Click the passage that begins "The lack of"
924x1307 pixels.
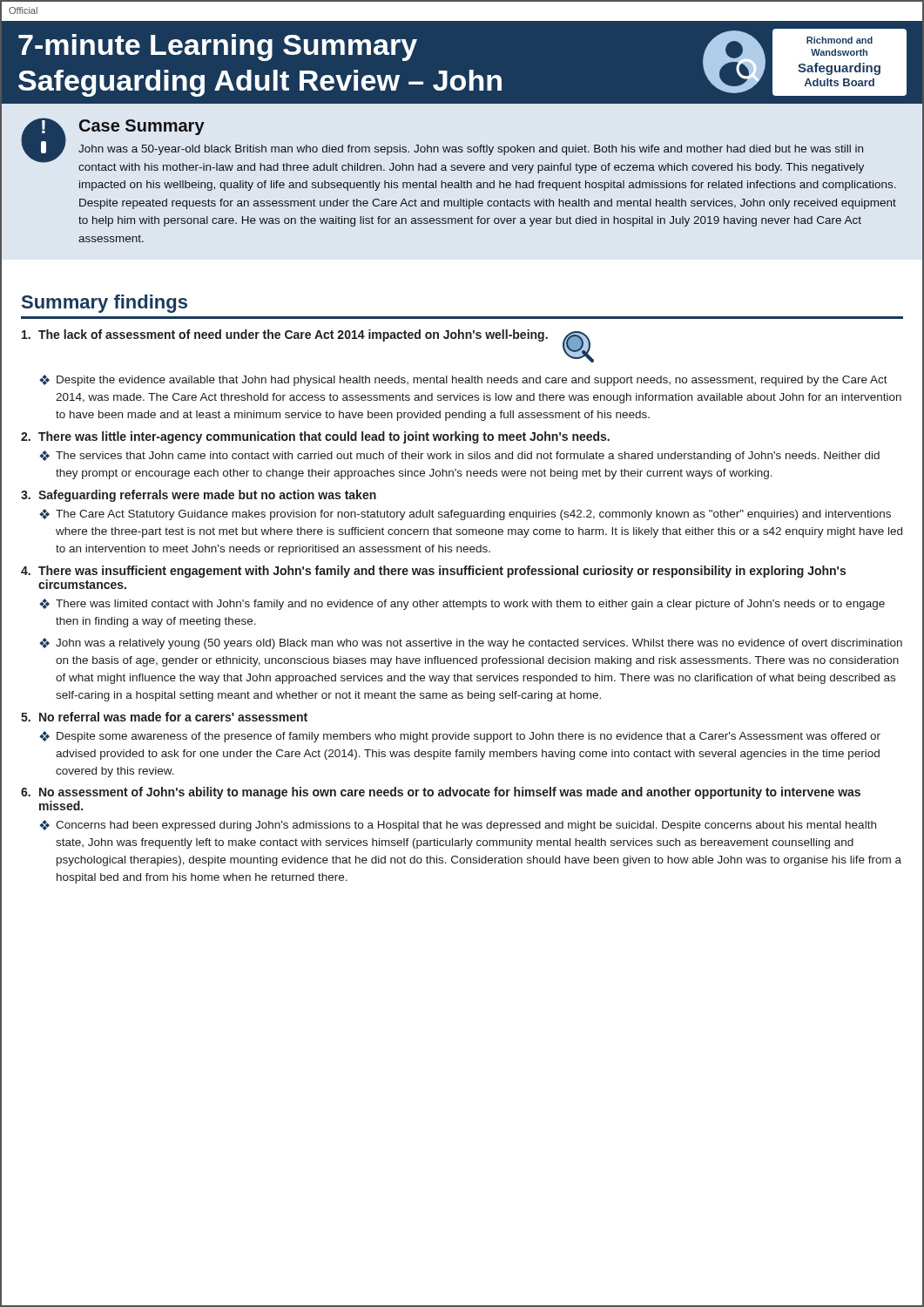point(462,348)
